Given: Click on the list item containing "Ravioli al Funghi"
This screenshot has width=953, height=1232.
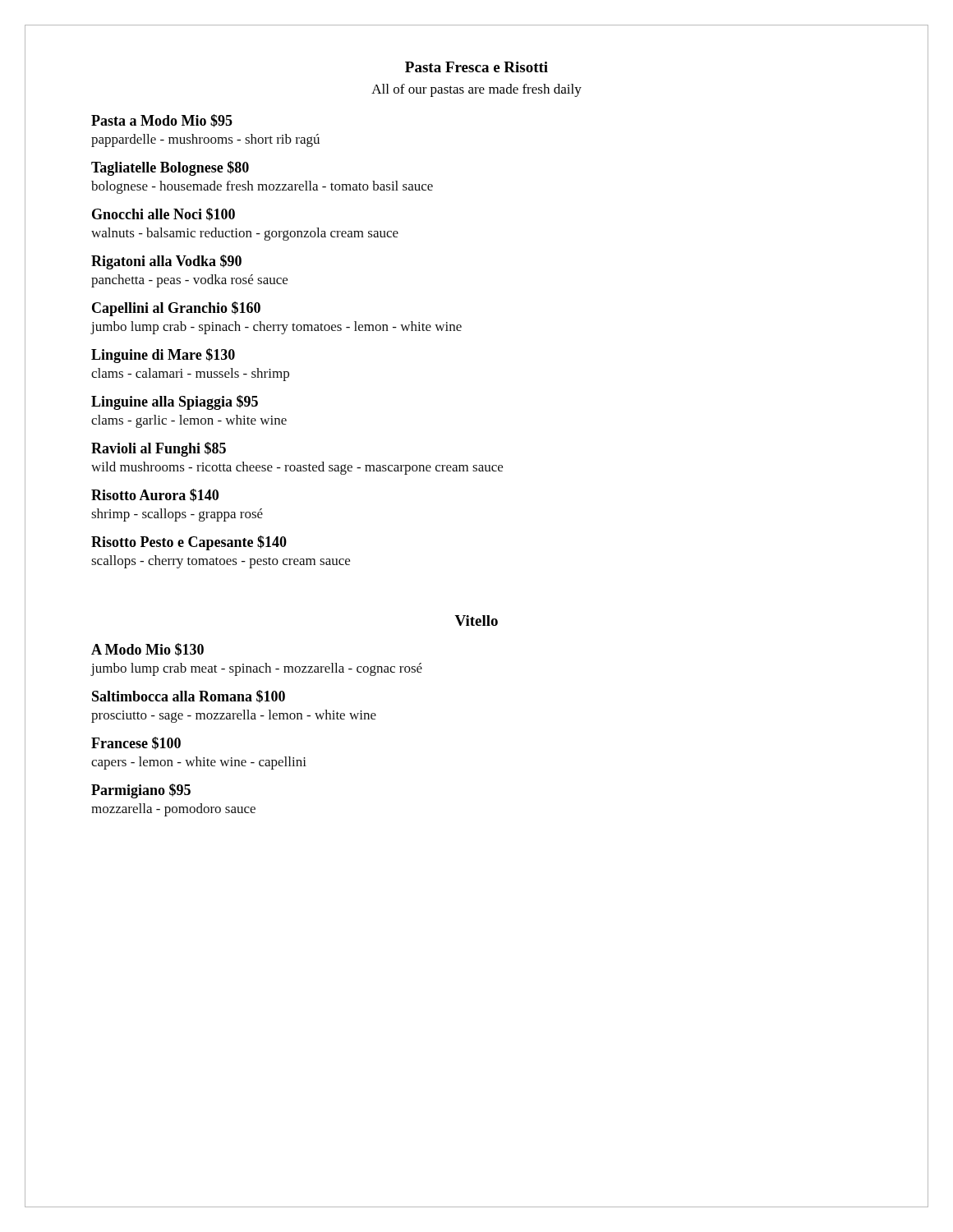Looking at the screenshot, I should 476,458.
